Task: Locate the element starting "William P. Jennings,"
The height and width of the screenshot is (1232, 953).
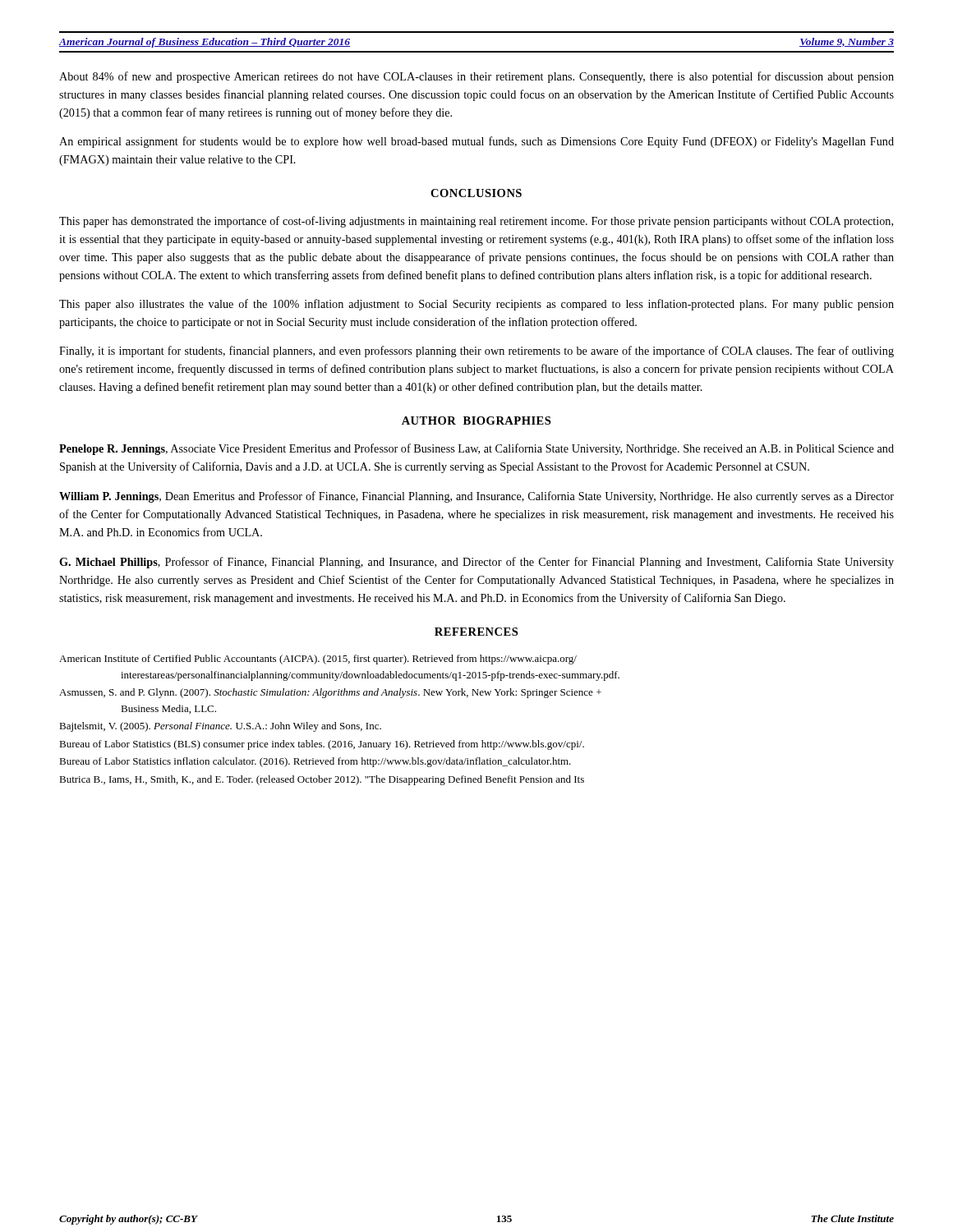Action: click(476, 514)
